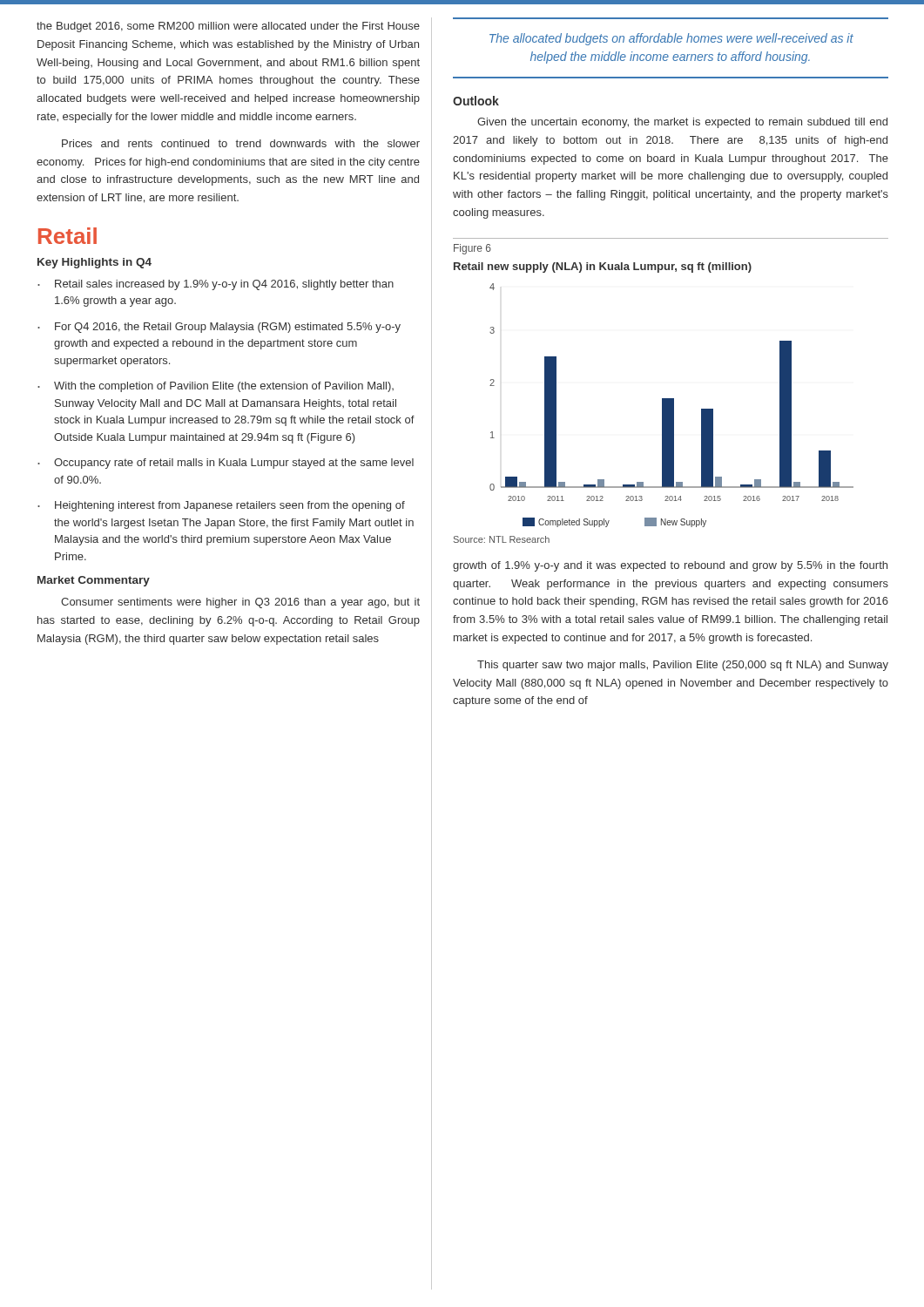This screenshot has height=1307, width=924.
Task: Point to the block beginning "· For Q4 2016, the Retail Group"
Action: point(228,343)
